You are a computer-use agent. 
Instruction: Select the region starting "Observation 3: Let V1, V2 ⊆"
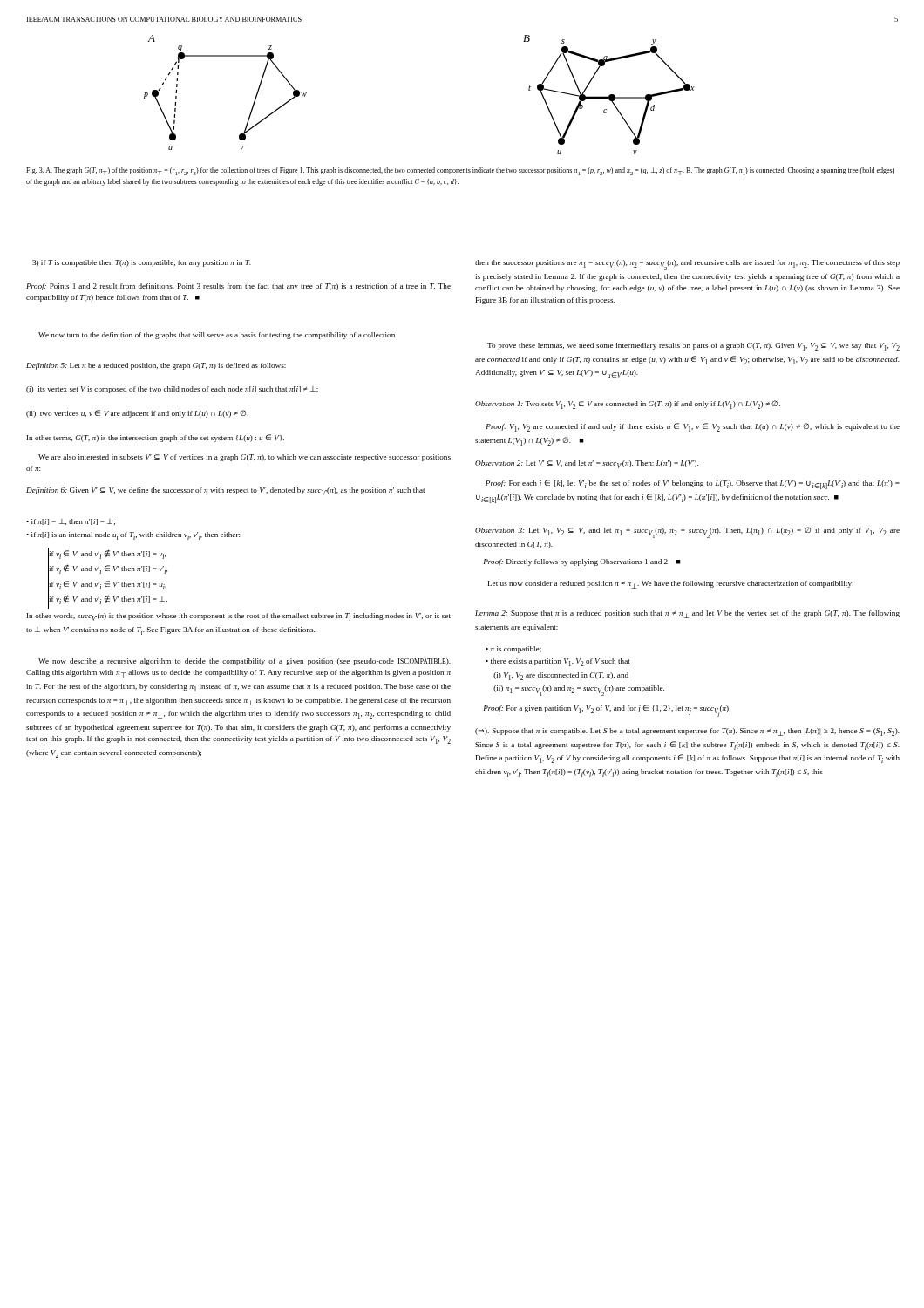(x=687, y=538)
